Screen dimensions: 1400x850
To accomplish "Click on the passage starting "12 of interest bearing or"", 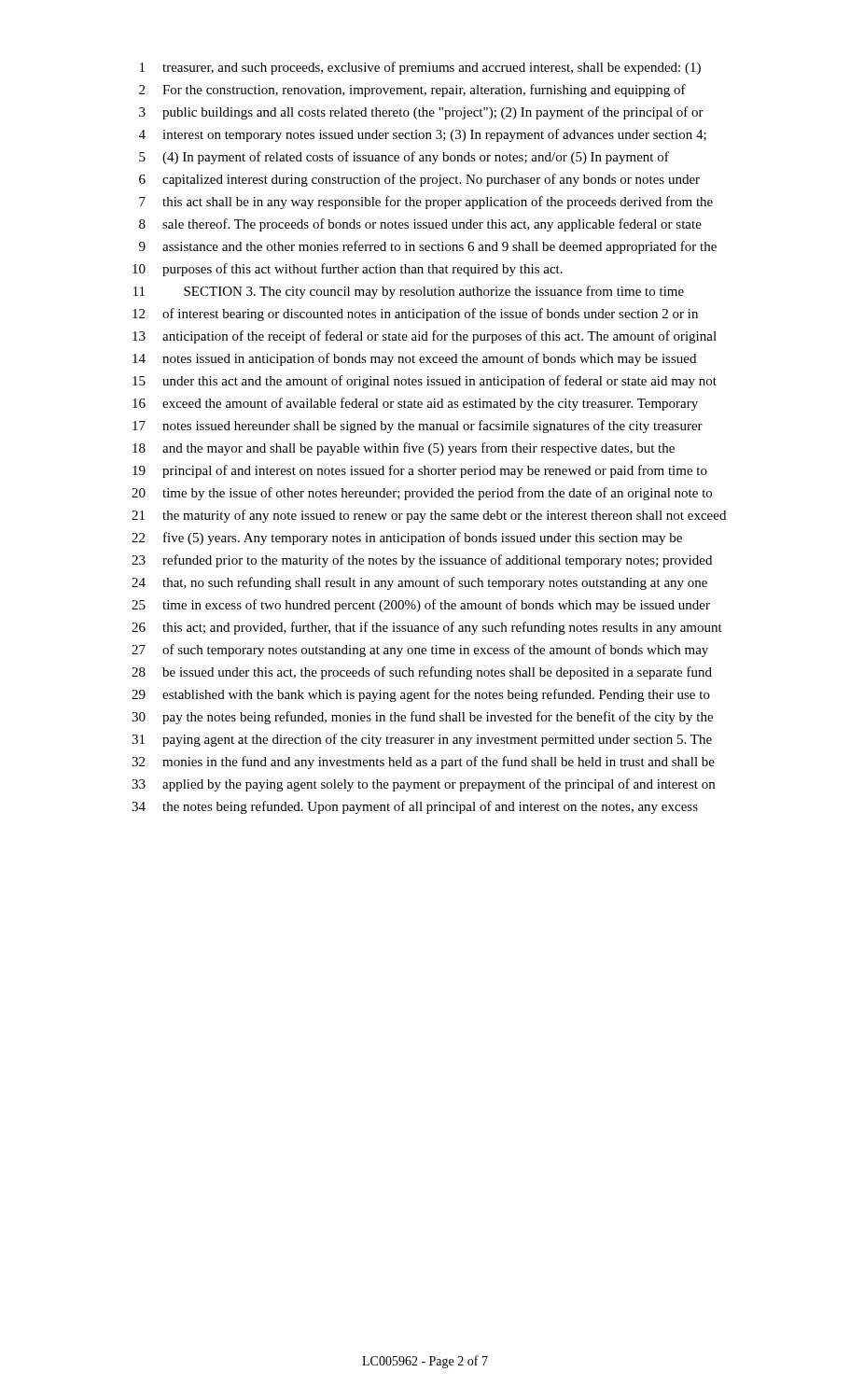I will coord(425,314).
